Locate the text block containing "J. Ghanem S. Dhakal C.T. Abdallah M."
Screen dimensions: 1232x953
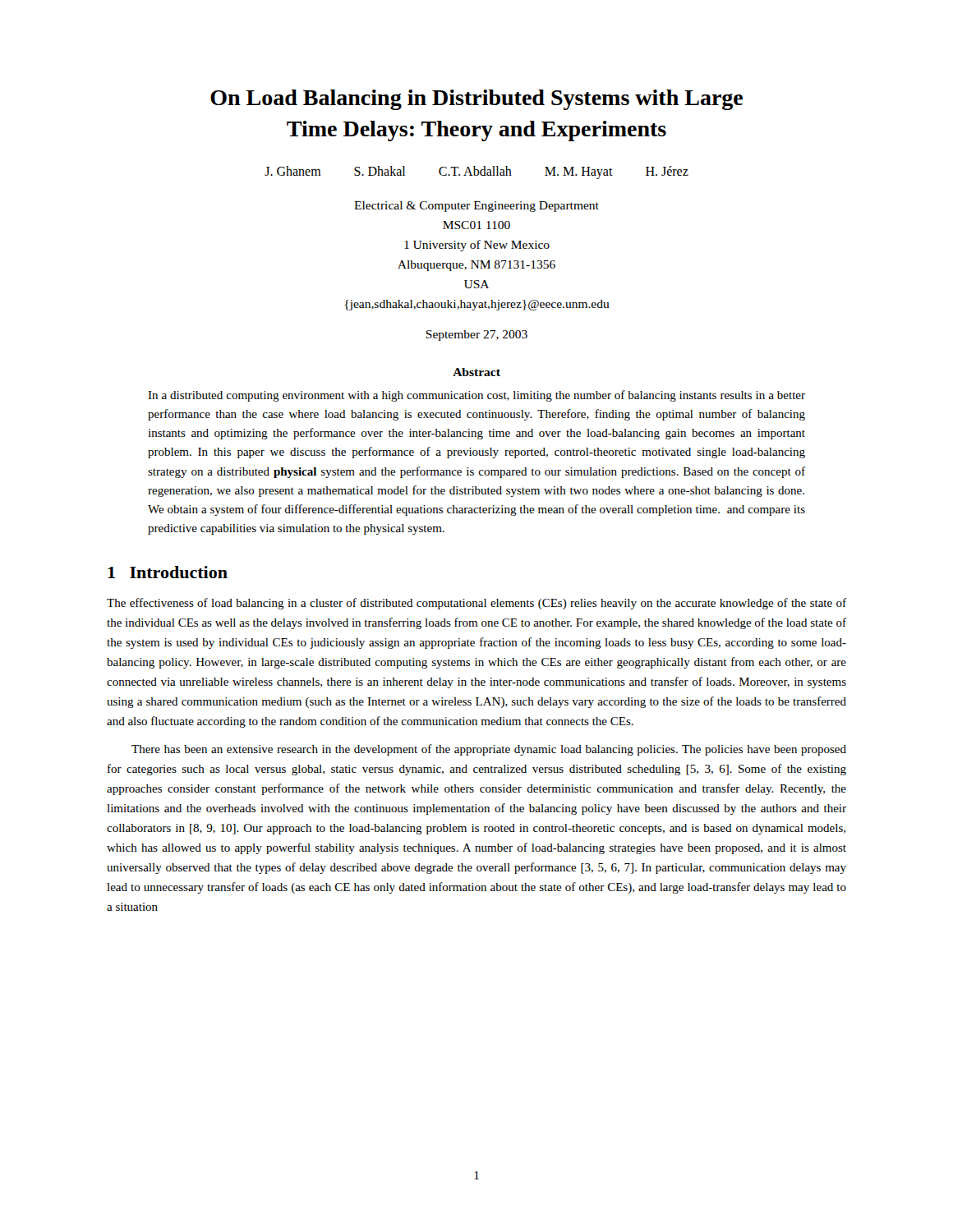point(476,171)
